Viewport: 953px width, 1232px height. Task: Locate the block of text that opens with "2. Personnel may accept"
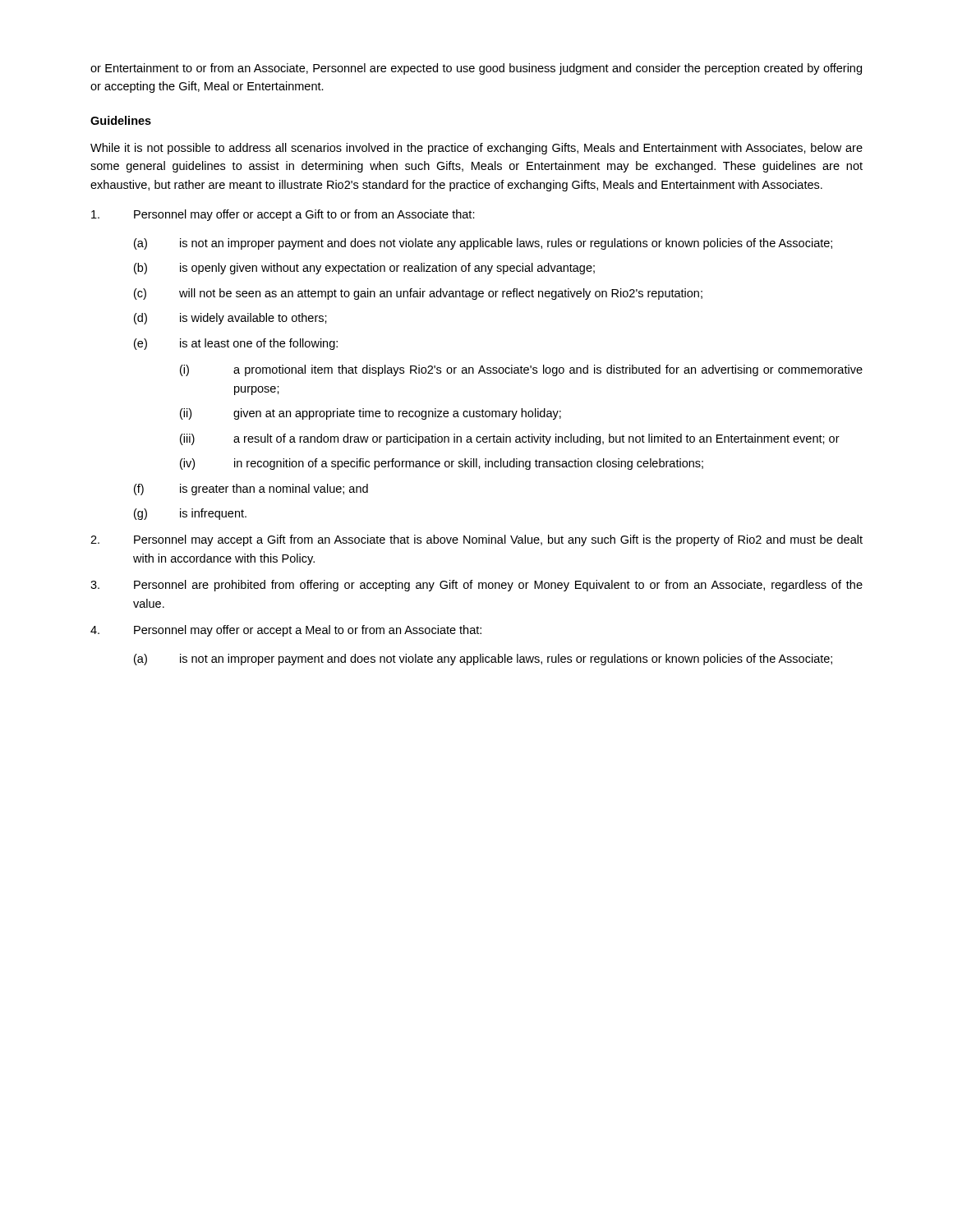pos(476,549)
